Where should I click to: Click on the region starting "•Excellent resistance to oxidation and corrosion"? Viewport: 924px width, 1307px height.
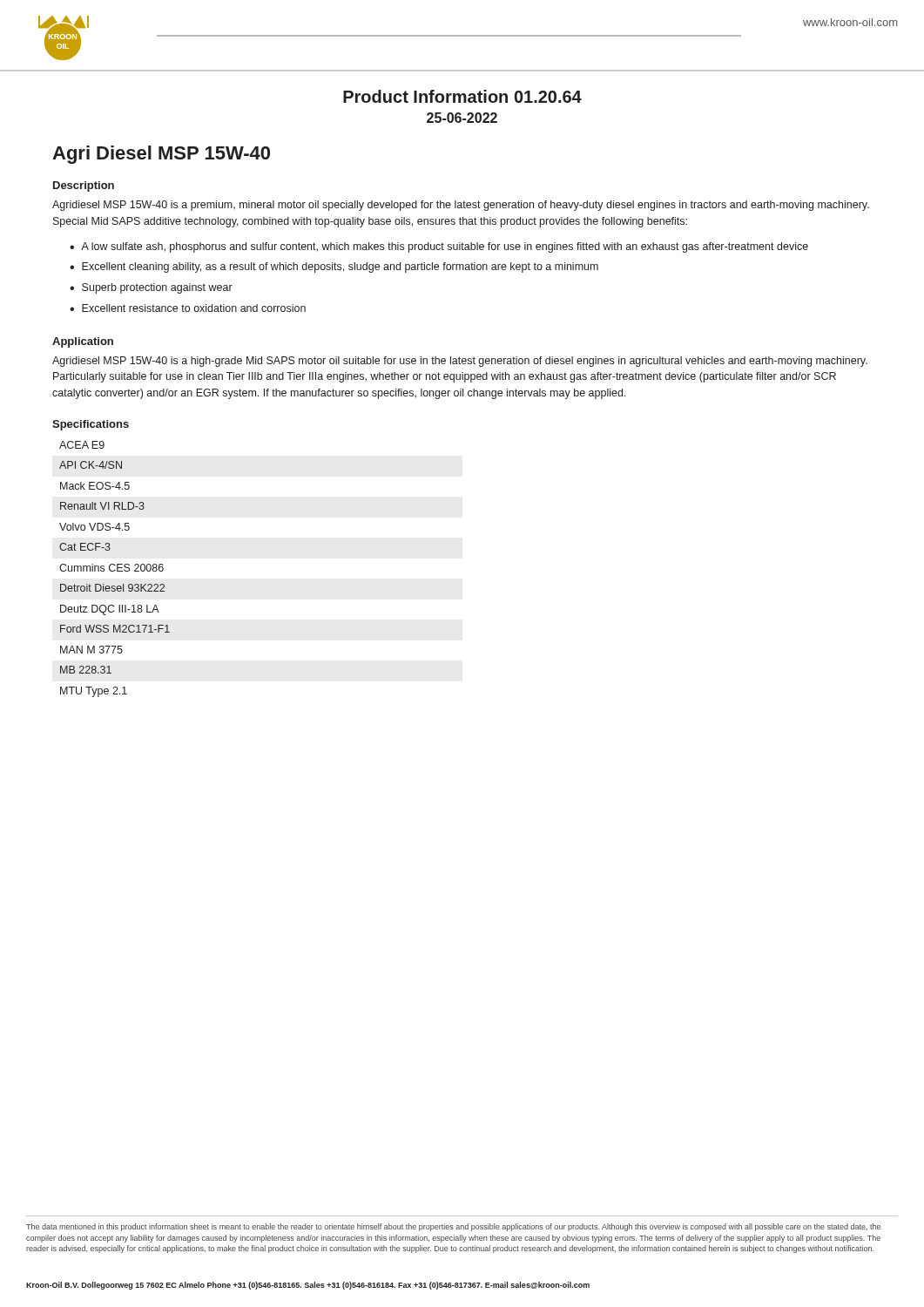(188, 310)
